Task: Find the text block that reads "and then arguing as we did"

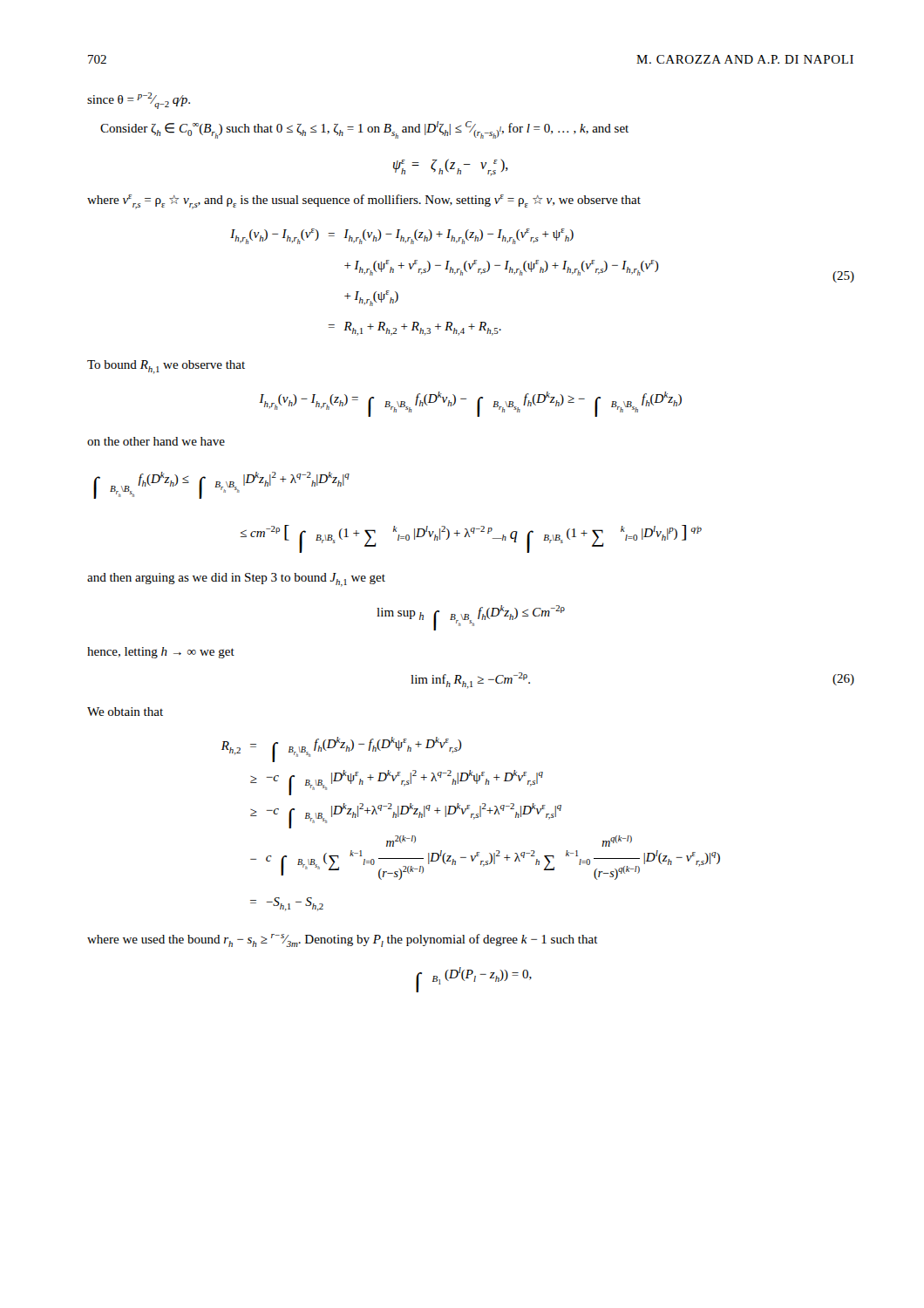Action: click(x=236, y=579)
